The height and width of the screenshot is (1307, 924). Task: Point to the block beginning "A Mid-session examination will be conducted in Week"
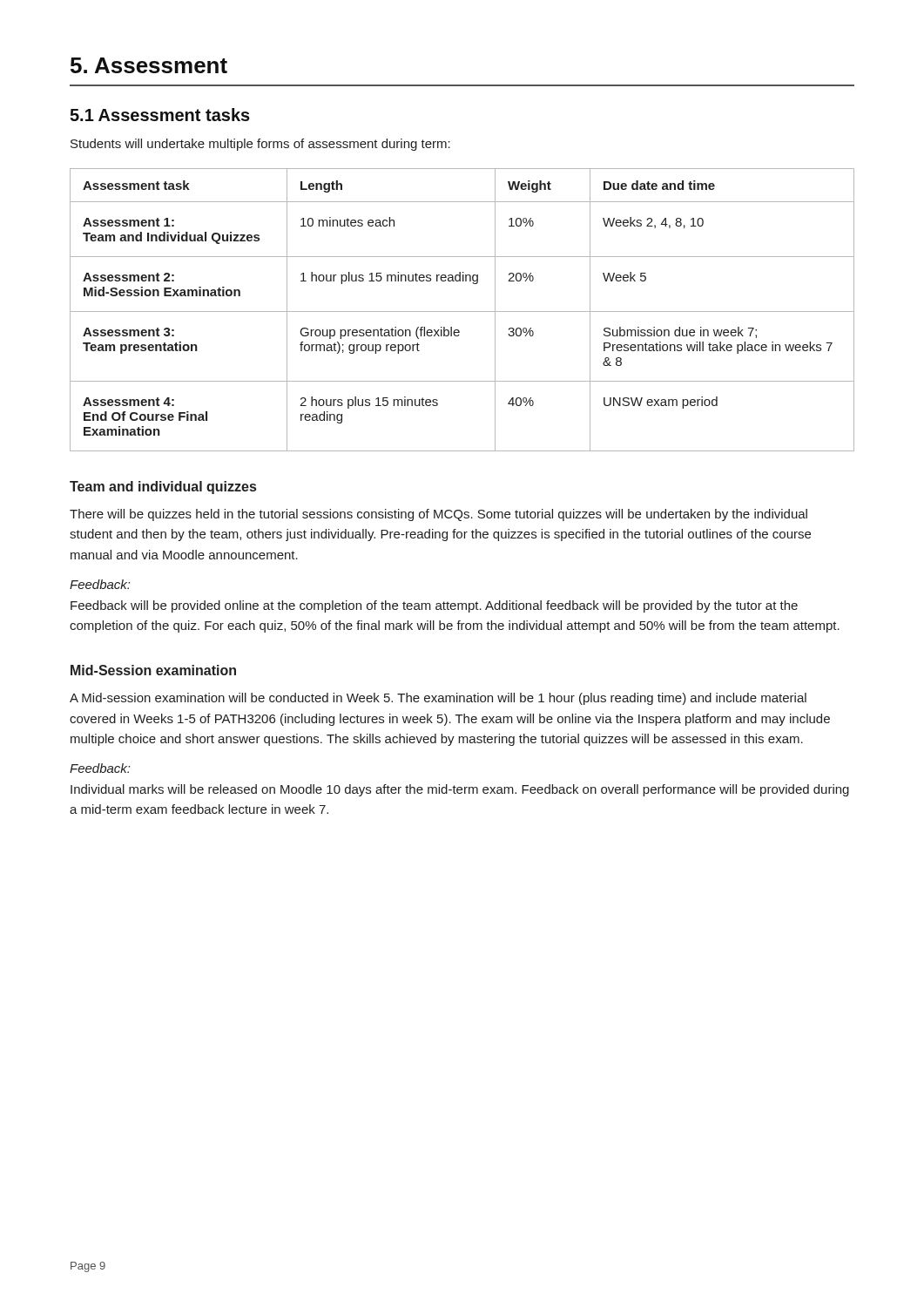[462, 718]
